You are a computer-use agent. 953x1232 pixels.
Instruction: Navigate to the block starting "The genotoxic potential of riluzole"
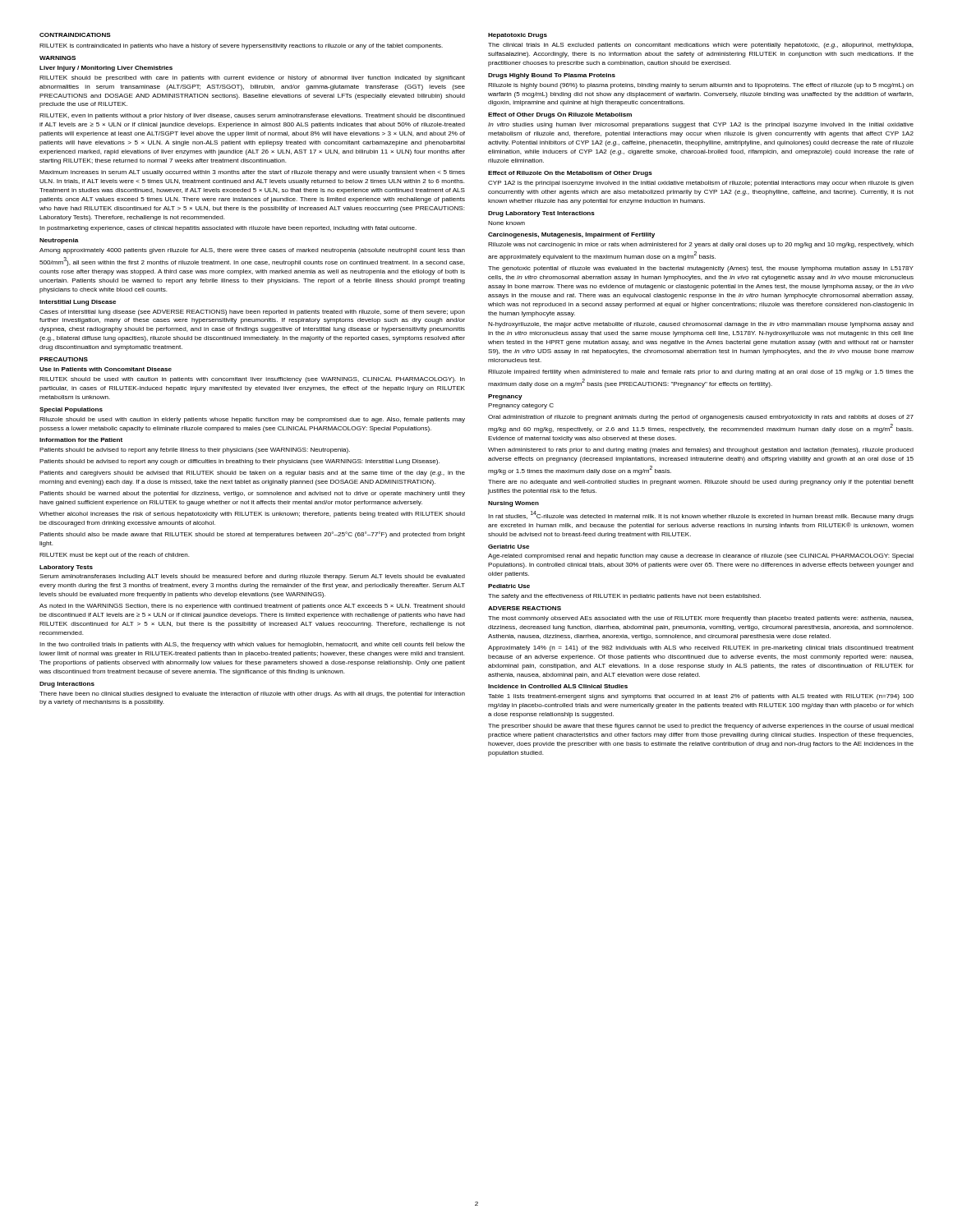tap(701, 291)
